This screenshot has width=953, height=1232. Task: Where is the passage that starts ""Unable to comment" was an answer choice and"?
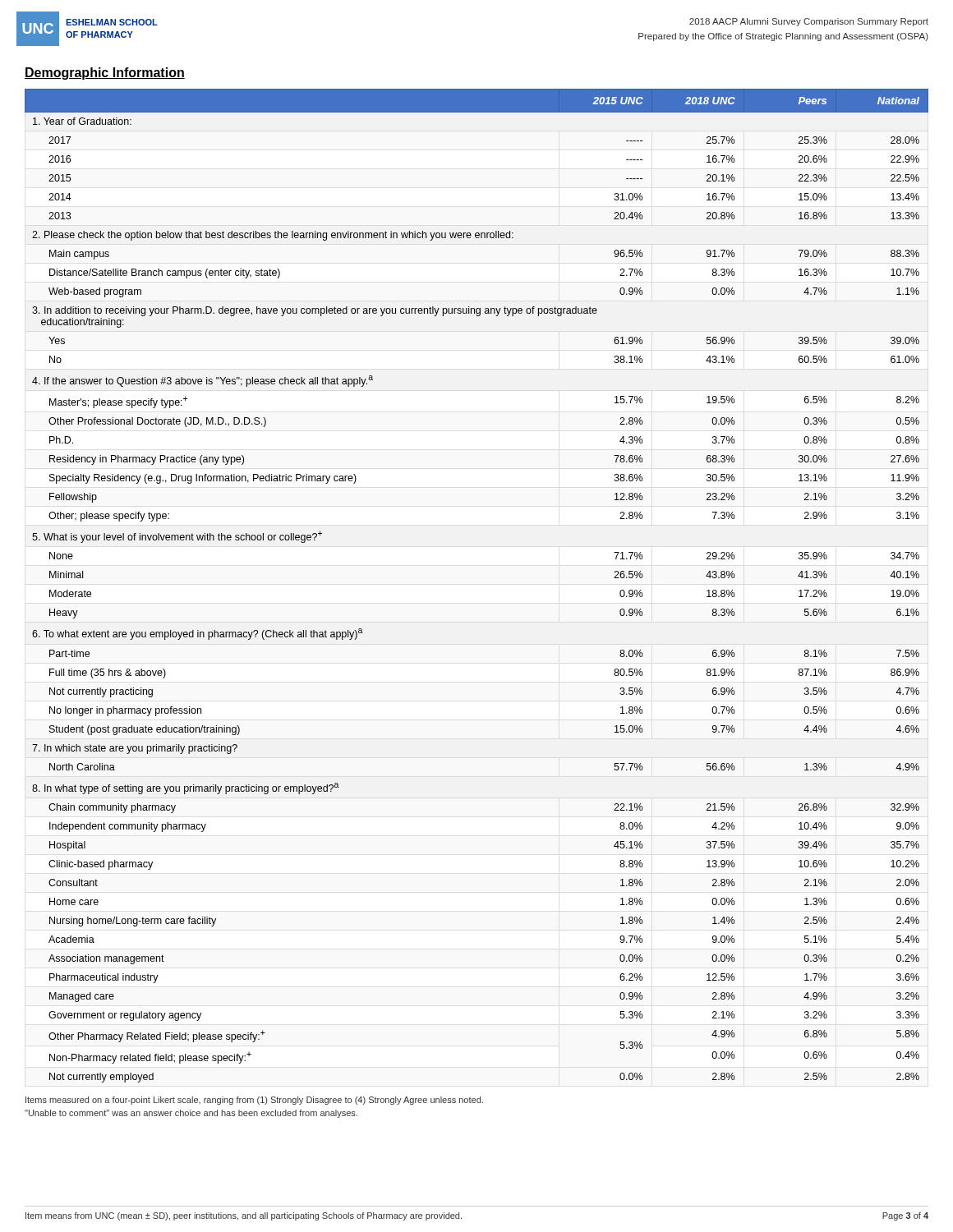point(191,1113)
